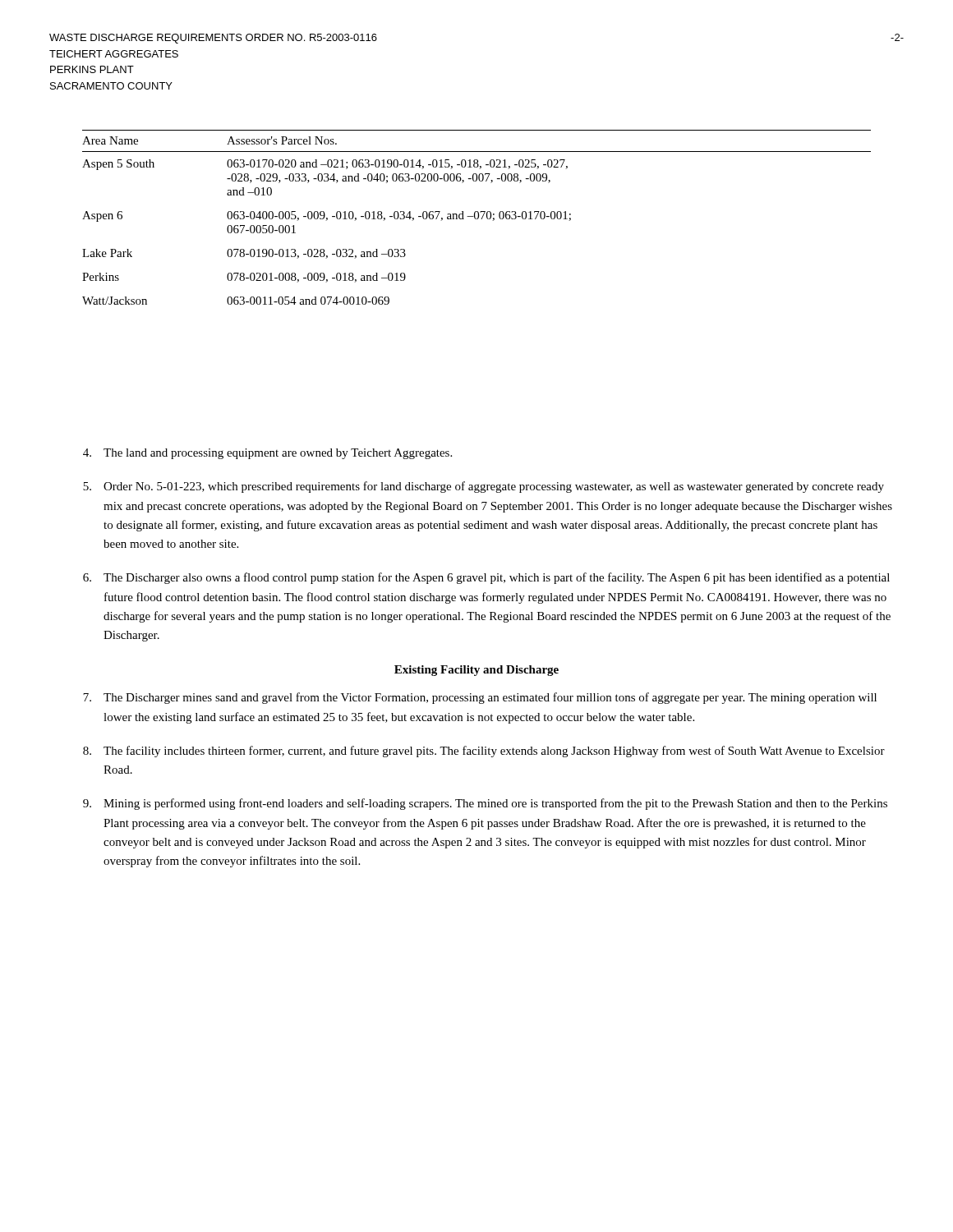
Task: Click on the element starting "9. Mining is performed using front-end loaders and"
Action: (x=476, y=833)
